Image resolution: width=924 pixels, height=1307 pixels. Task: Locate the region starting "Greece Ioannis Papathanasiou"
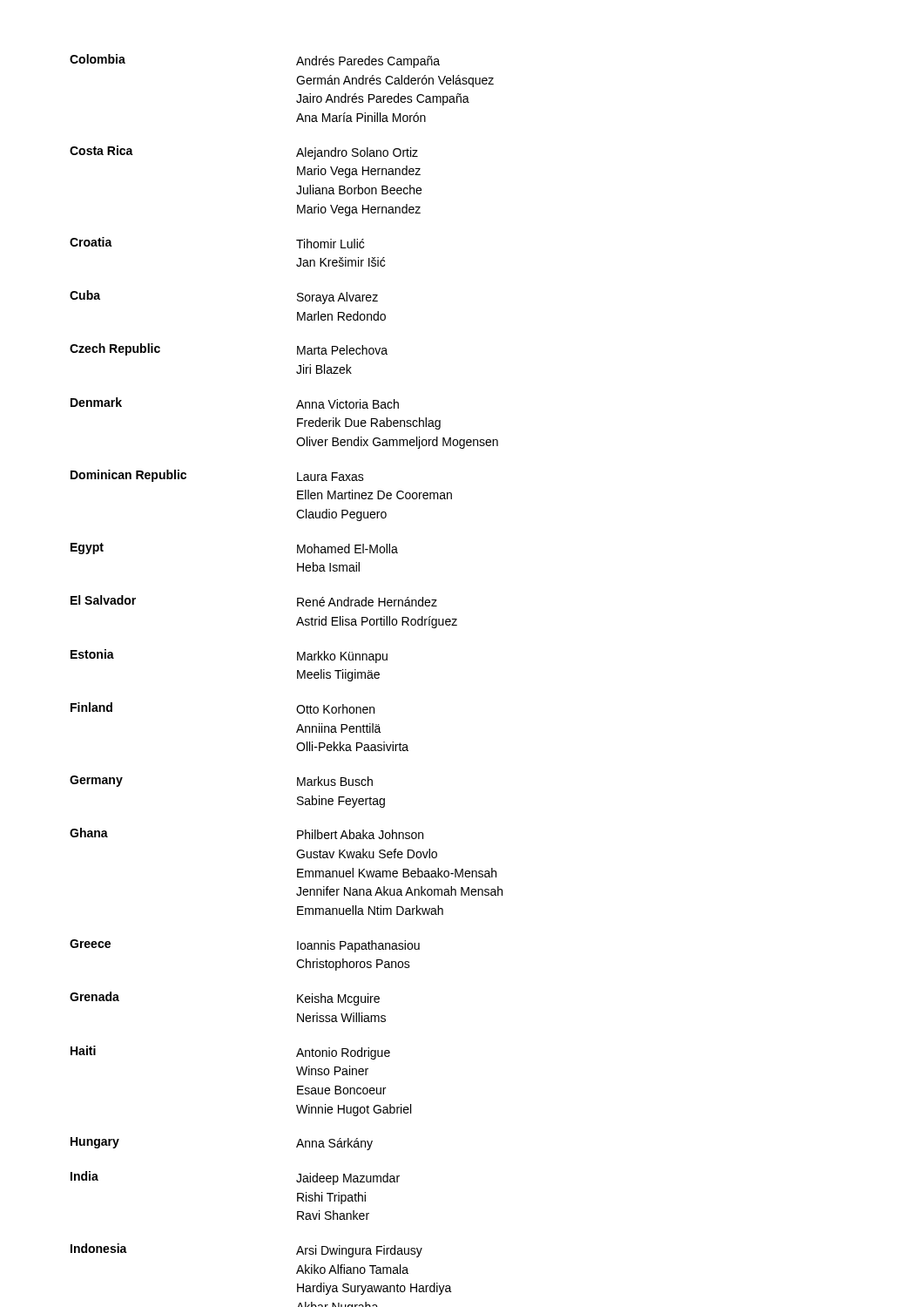point(95,945)
